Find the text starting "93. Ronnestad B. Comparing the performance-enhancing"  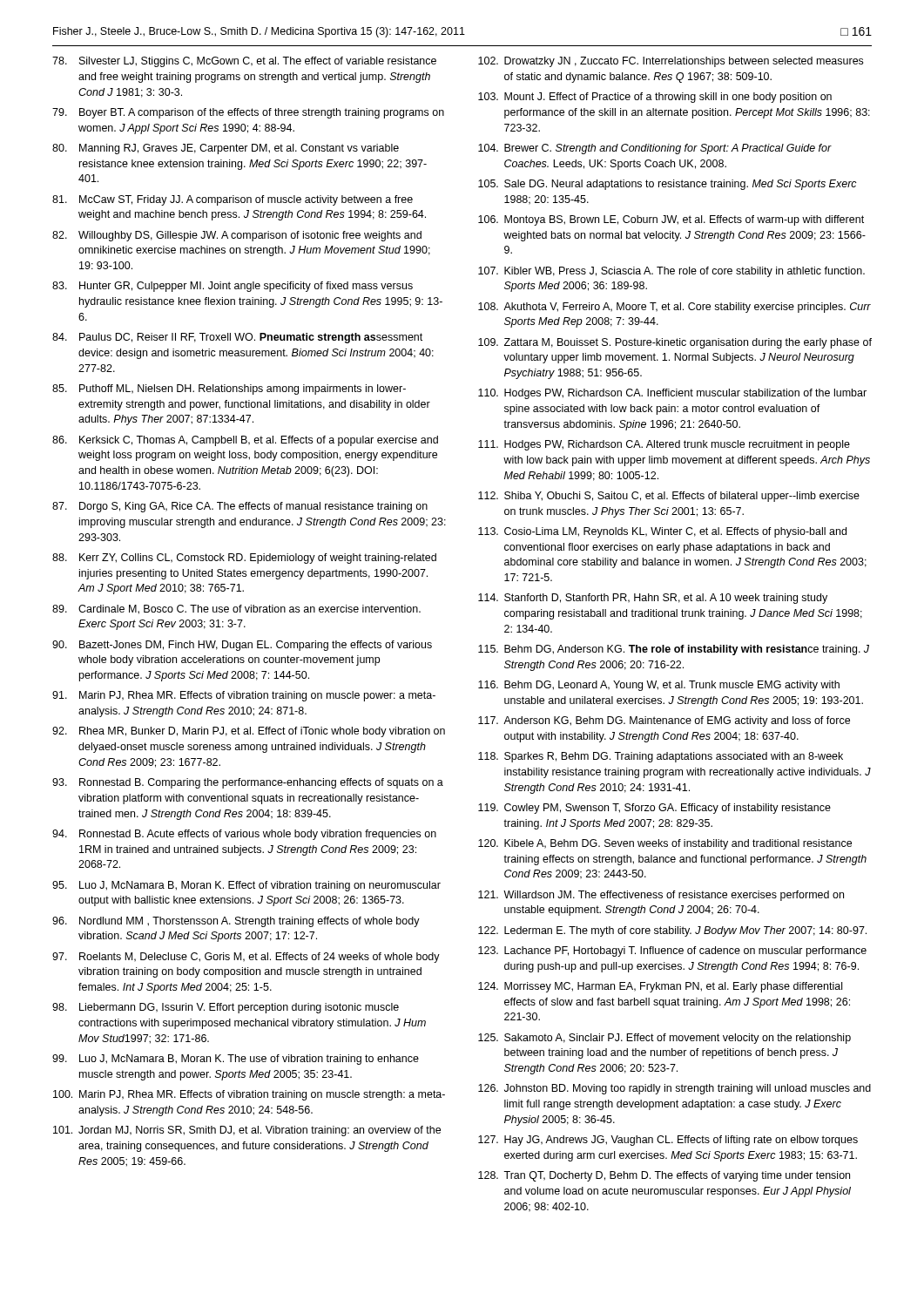pyautogui.click(x=249, y=799)
